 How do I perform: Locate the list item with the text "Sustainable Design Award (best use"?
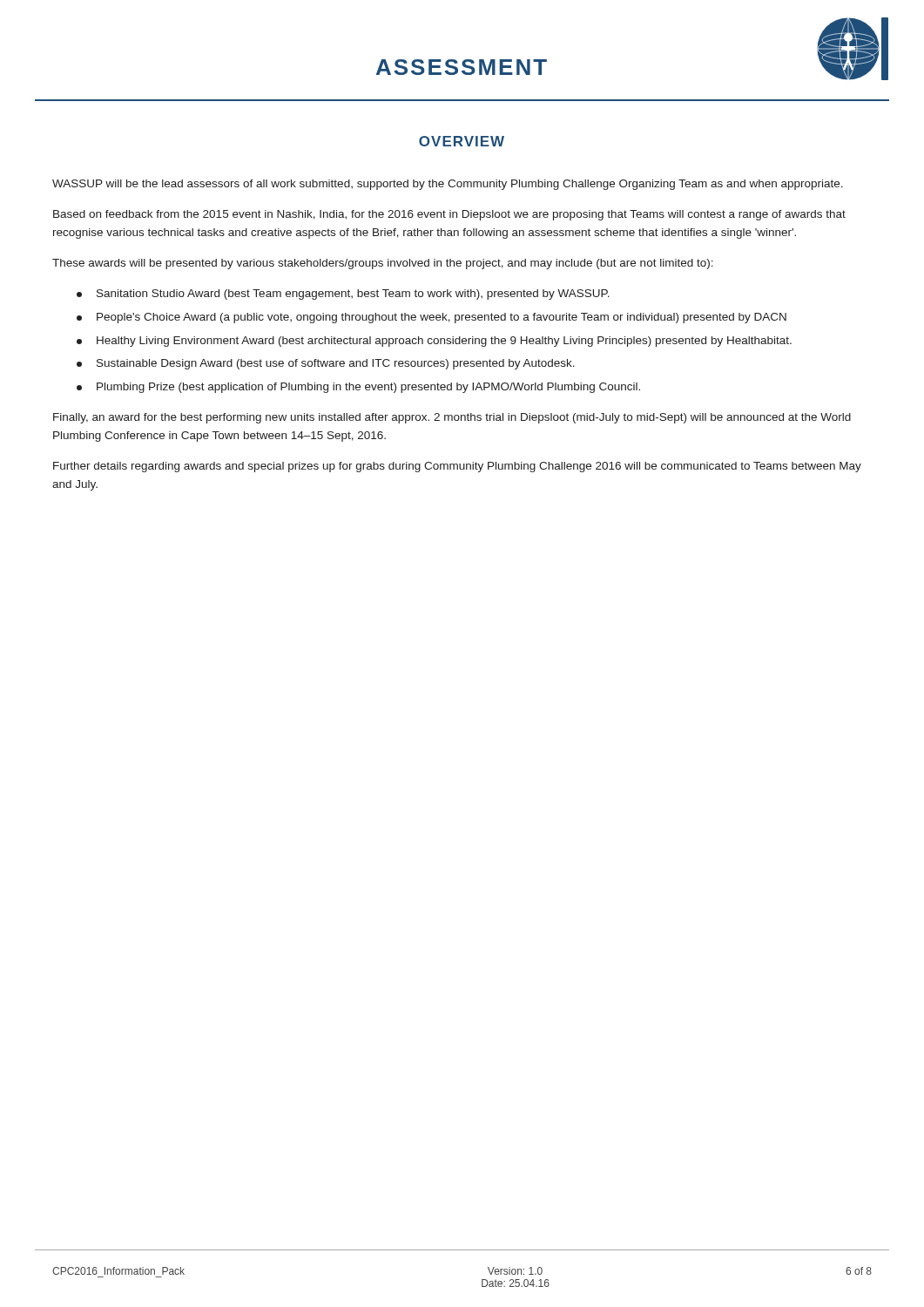462,364
